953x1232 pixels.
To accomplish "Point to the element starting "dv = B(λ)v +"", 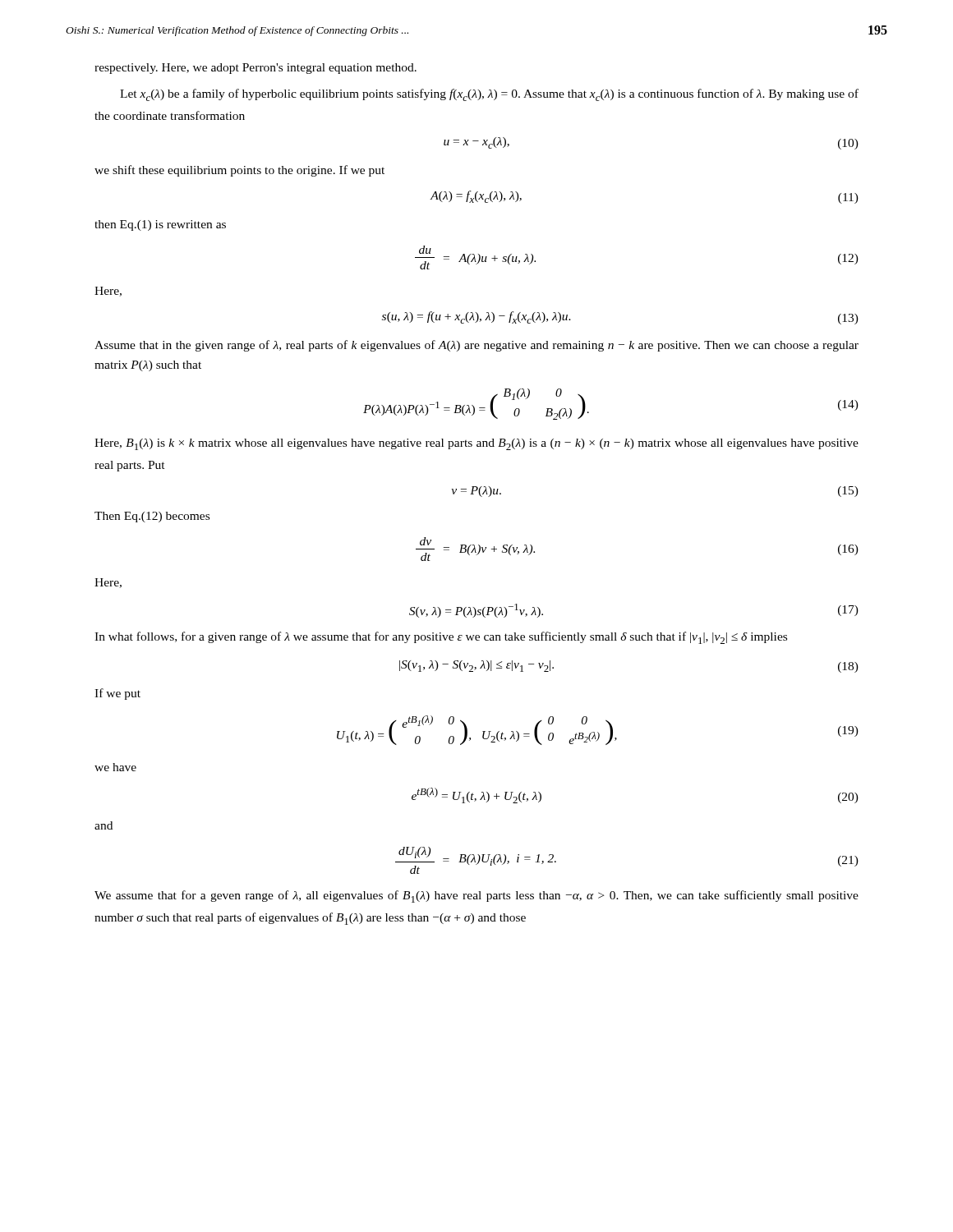I will pyautogui.click(x=469, y=549).
